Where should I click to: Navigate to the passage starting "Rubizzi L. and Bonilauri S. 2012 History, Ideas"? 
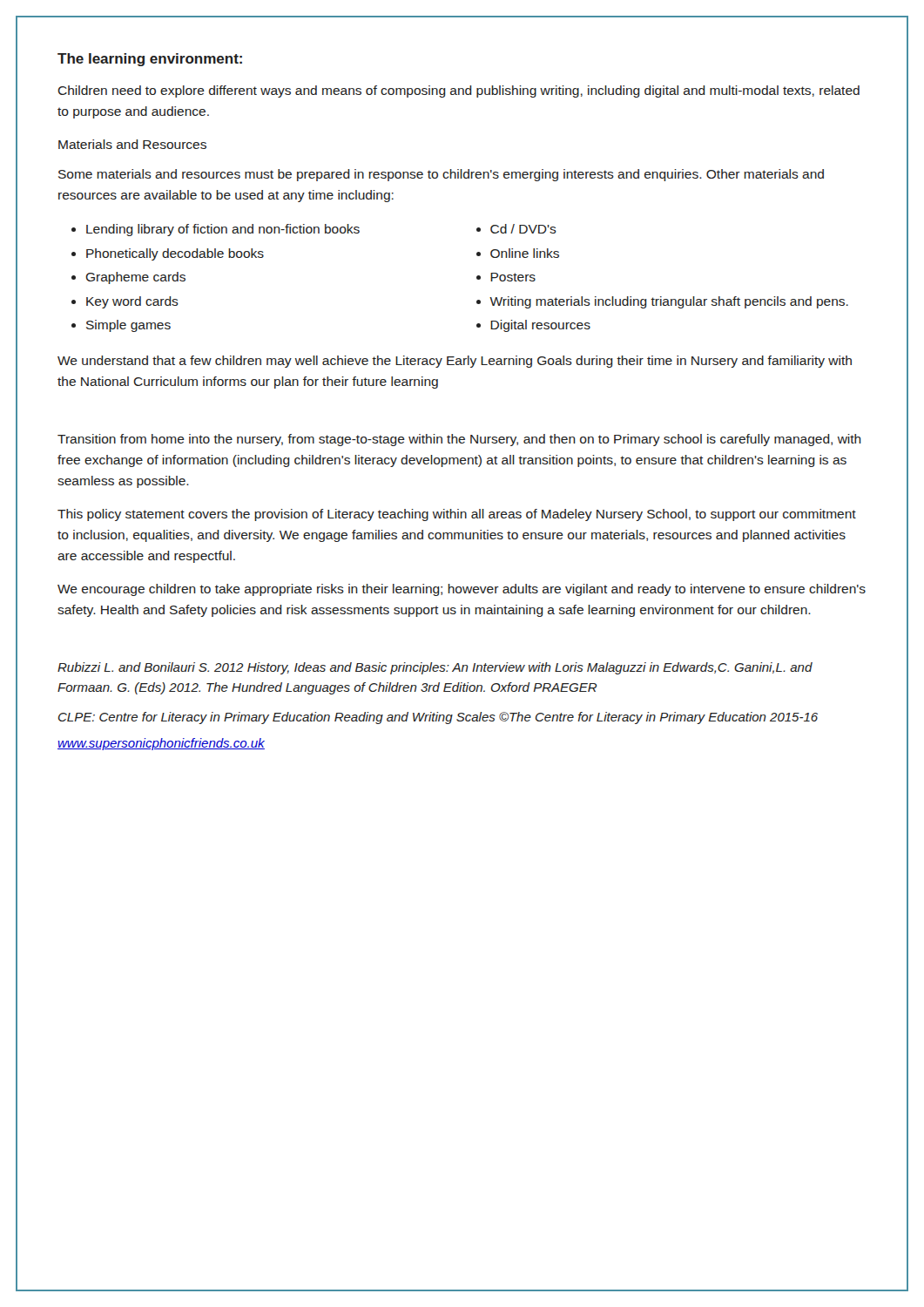click(435, 677)
